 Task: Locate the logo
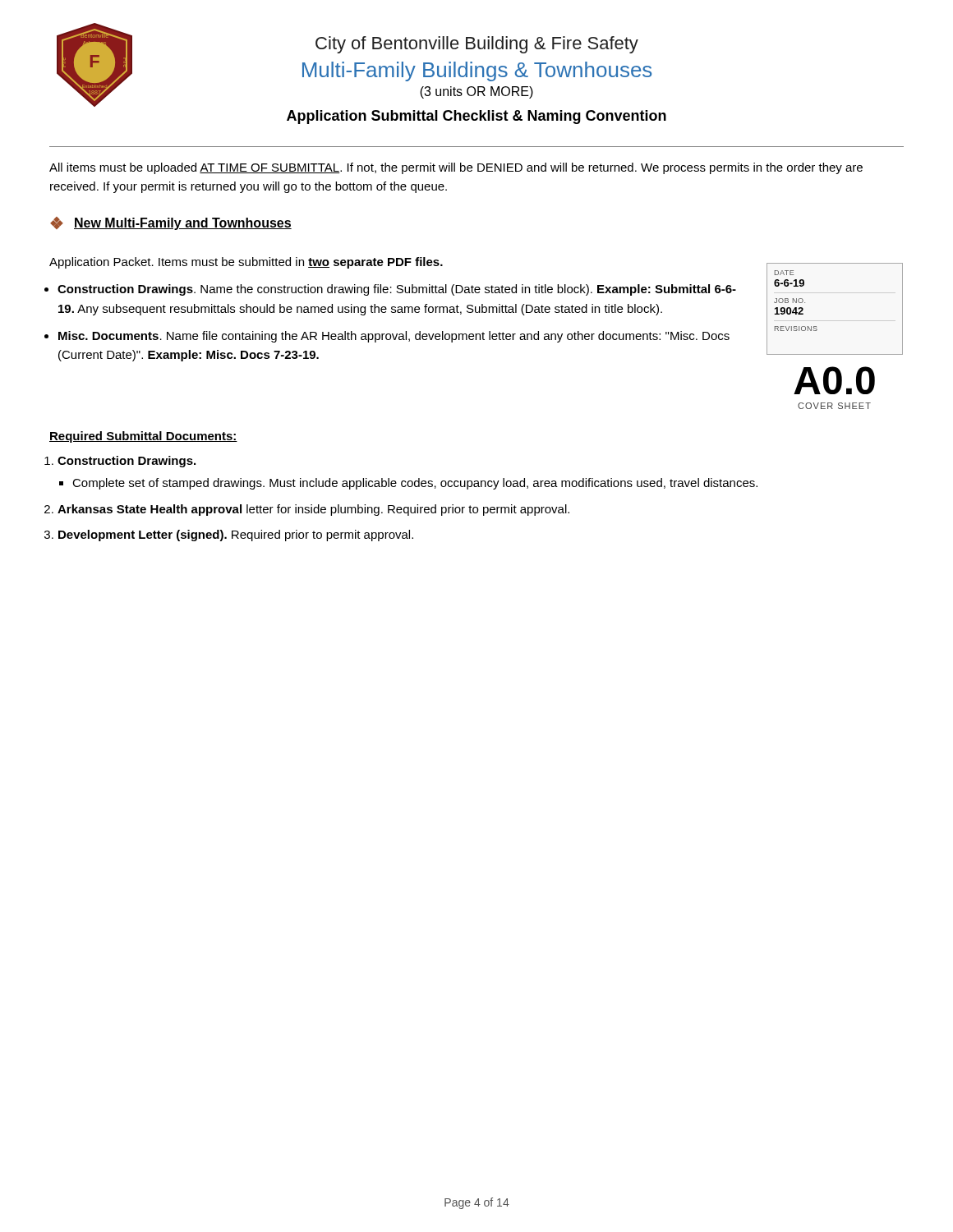point(94,65)
